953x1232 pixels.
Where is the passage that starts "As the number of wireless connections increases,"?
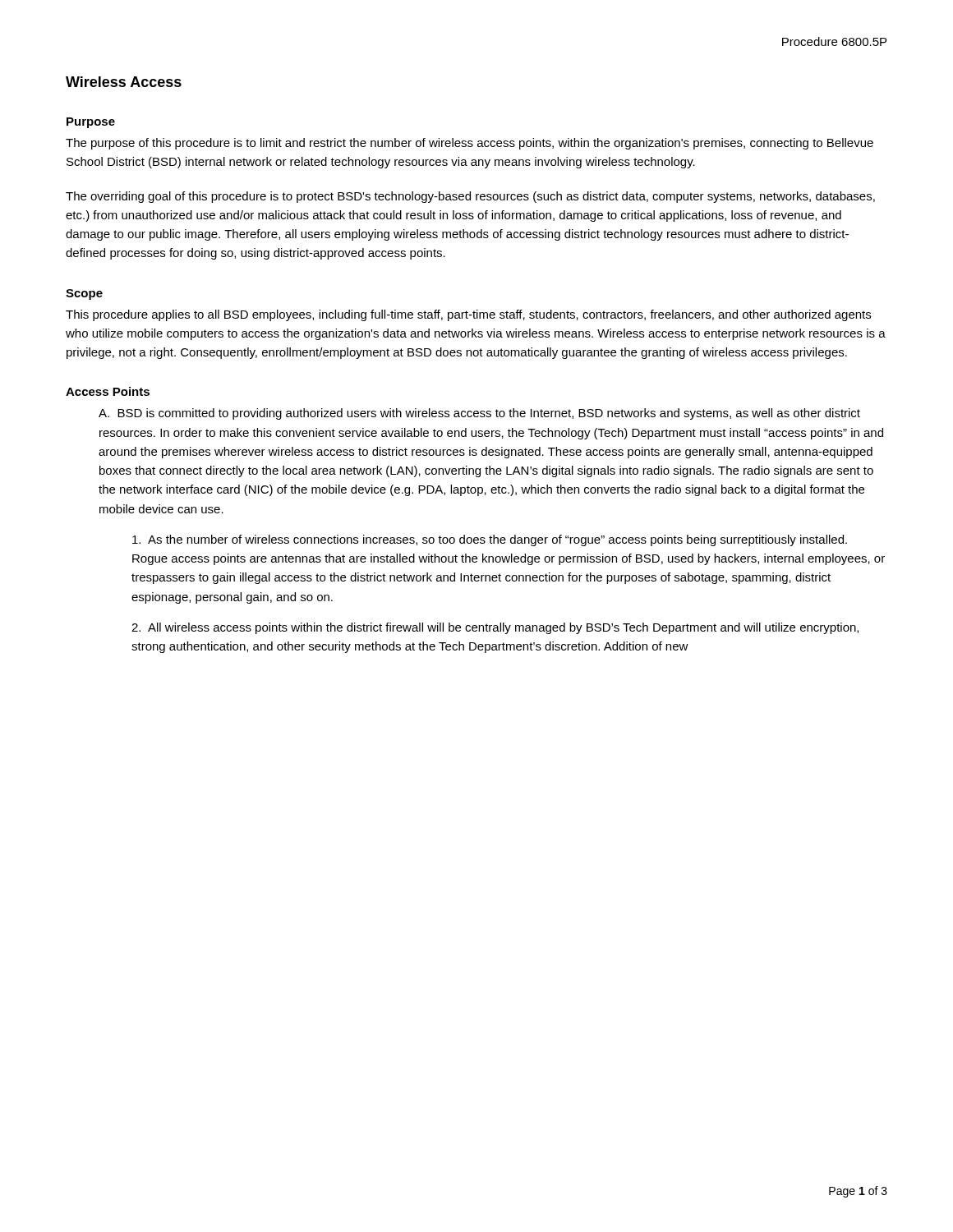point(508,568)
